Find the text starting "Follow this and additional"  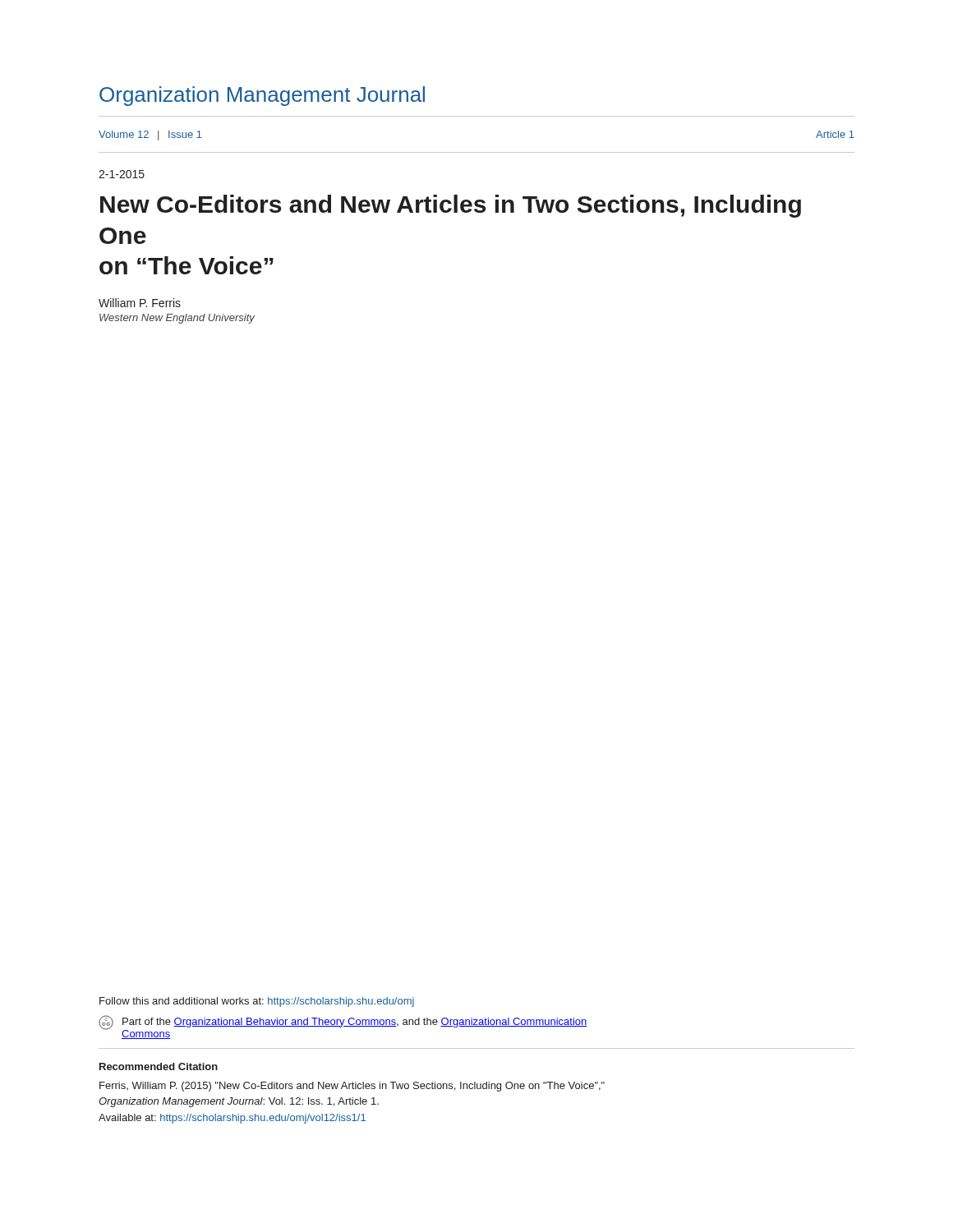[256, 1000]
